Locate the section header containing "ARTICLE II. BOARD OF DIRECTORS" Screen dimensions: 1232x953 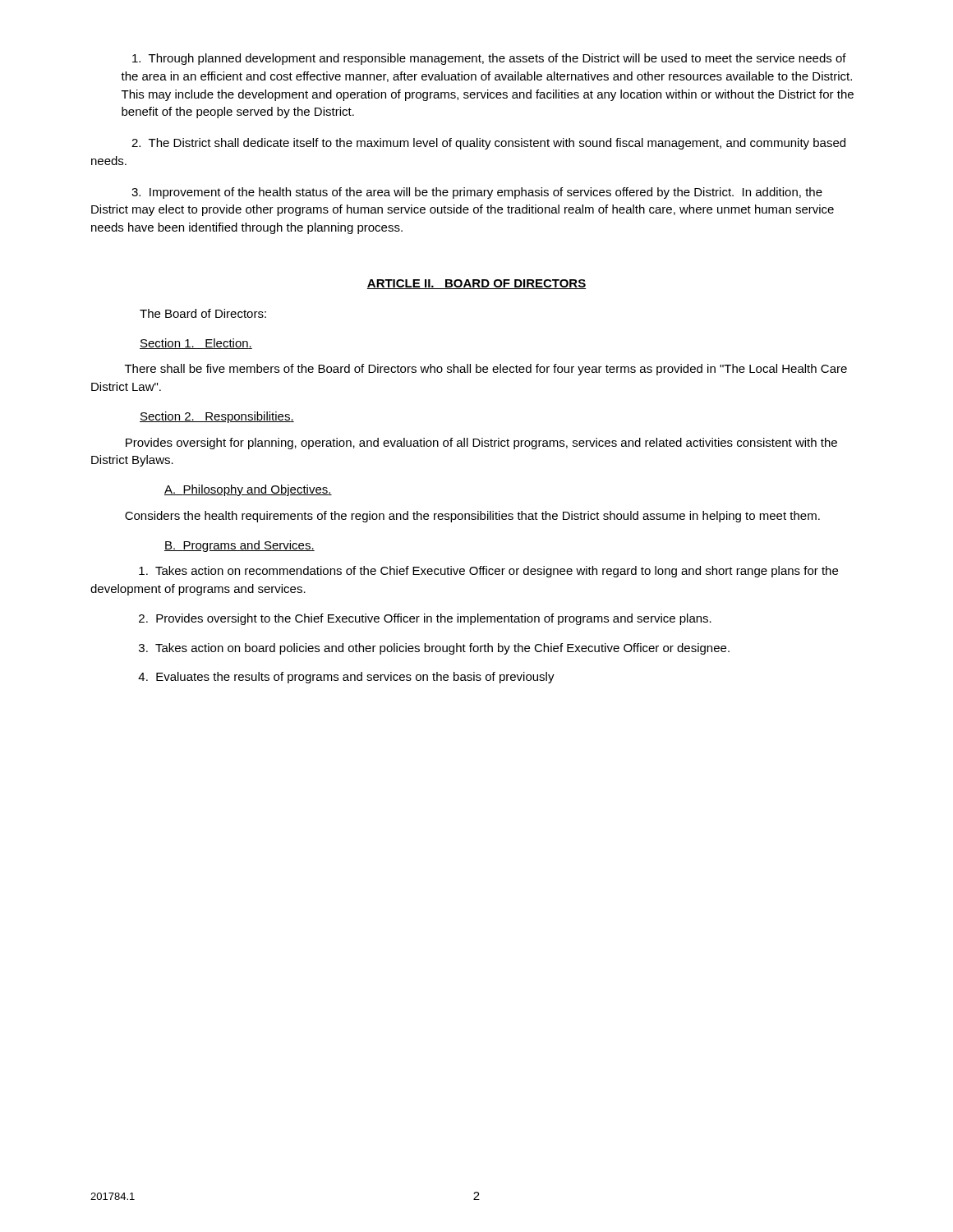coord(476,283)
